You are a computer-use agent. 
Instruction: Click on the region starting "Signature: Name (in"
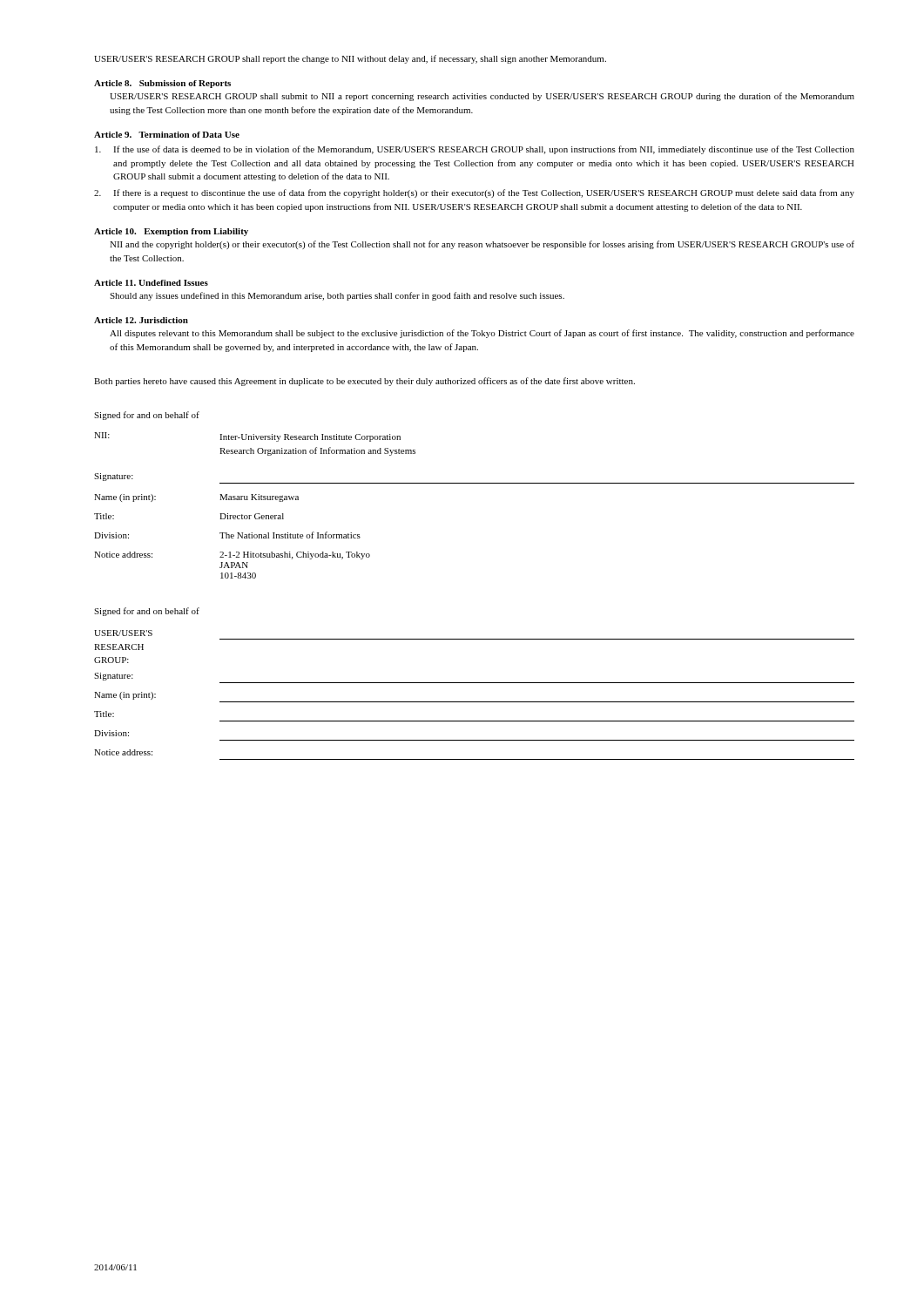click(x=114, y=477)
